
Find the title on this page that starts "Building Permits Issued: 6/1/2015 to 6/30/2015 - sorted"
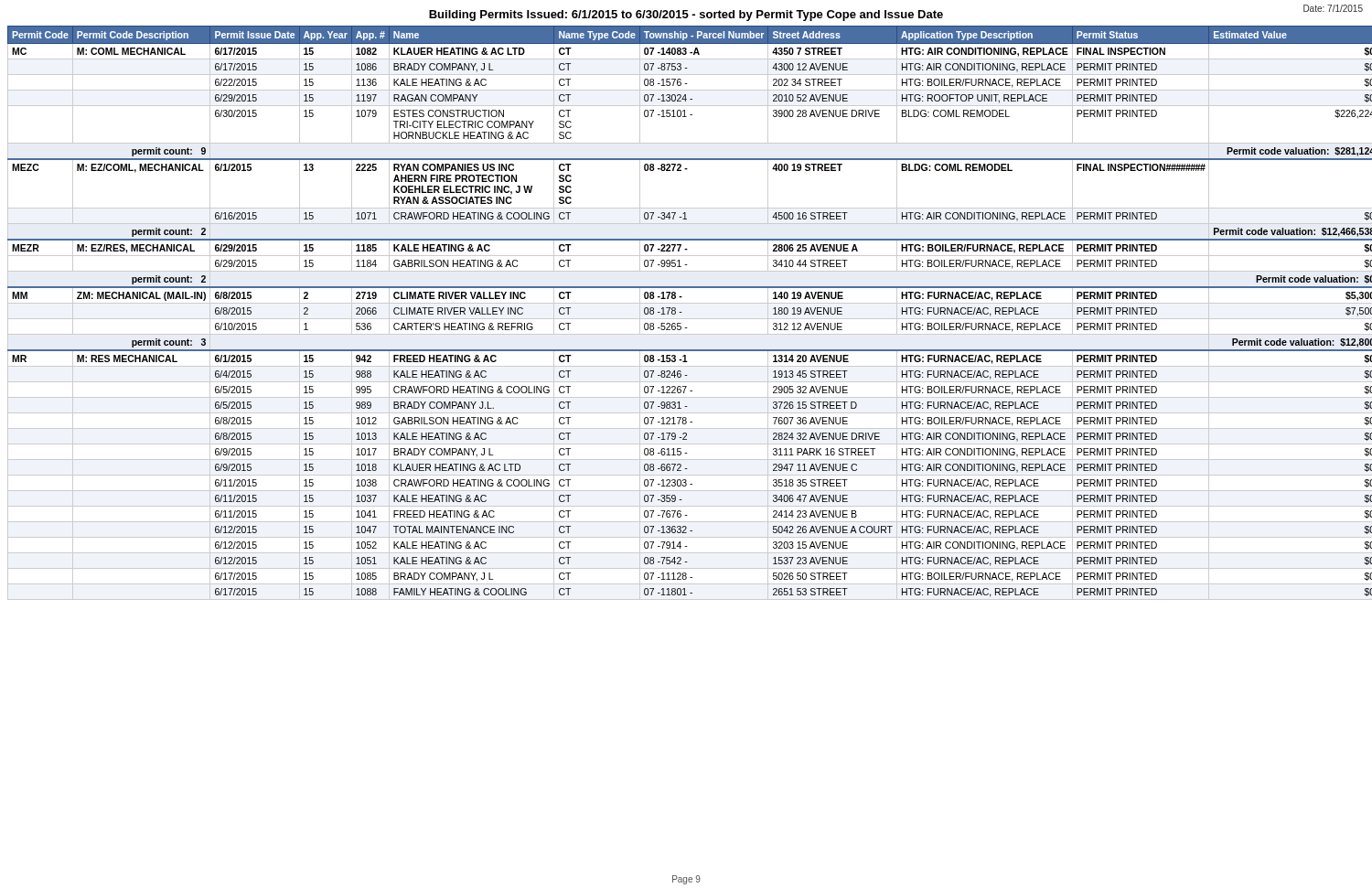(686, 14)
